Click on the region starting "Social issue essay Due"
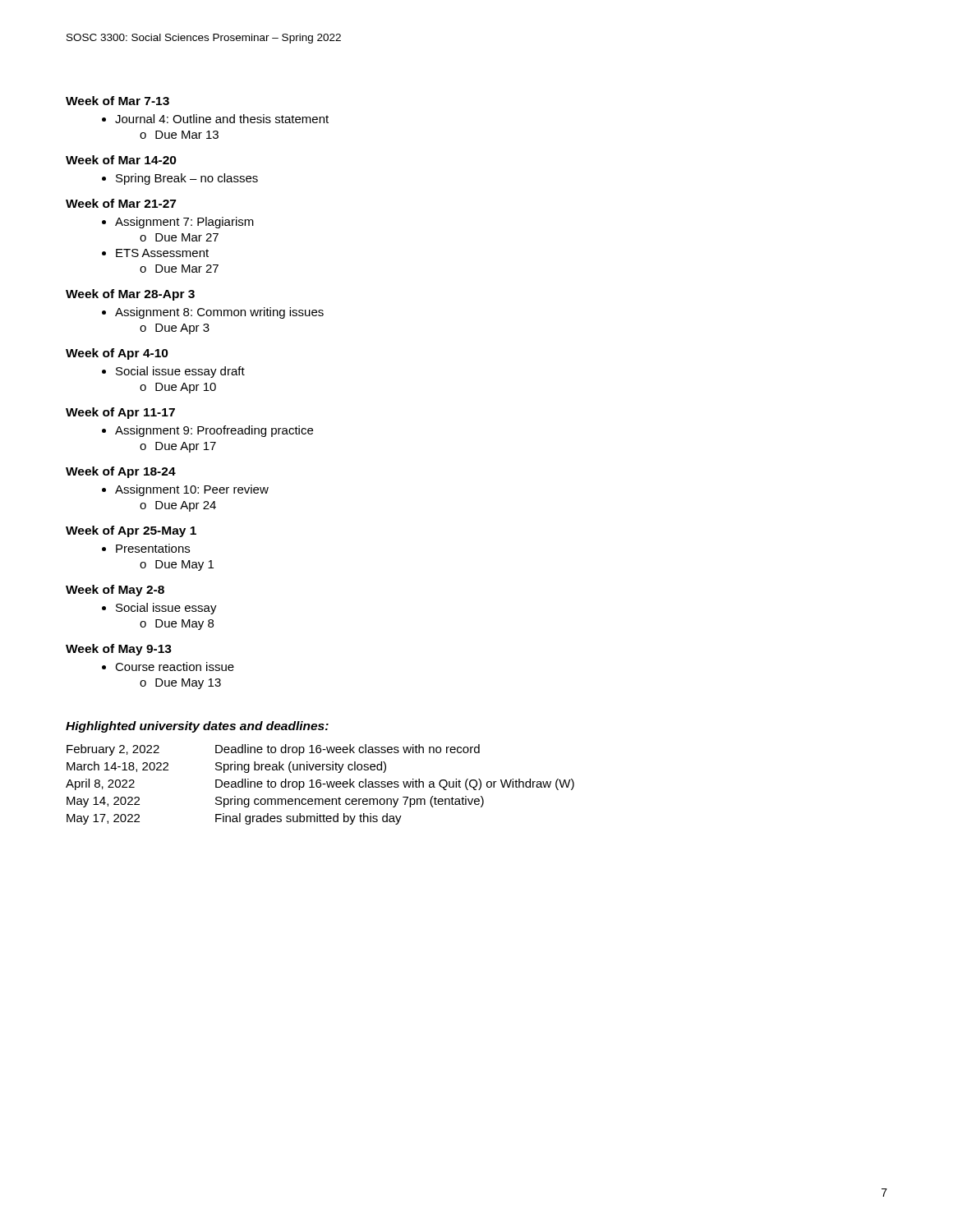The height and width of the screenshot is (1232, 953). (166, 609)
